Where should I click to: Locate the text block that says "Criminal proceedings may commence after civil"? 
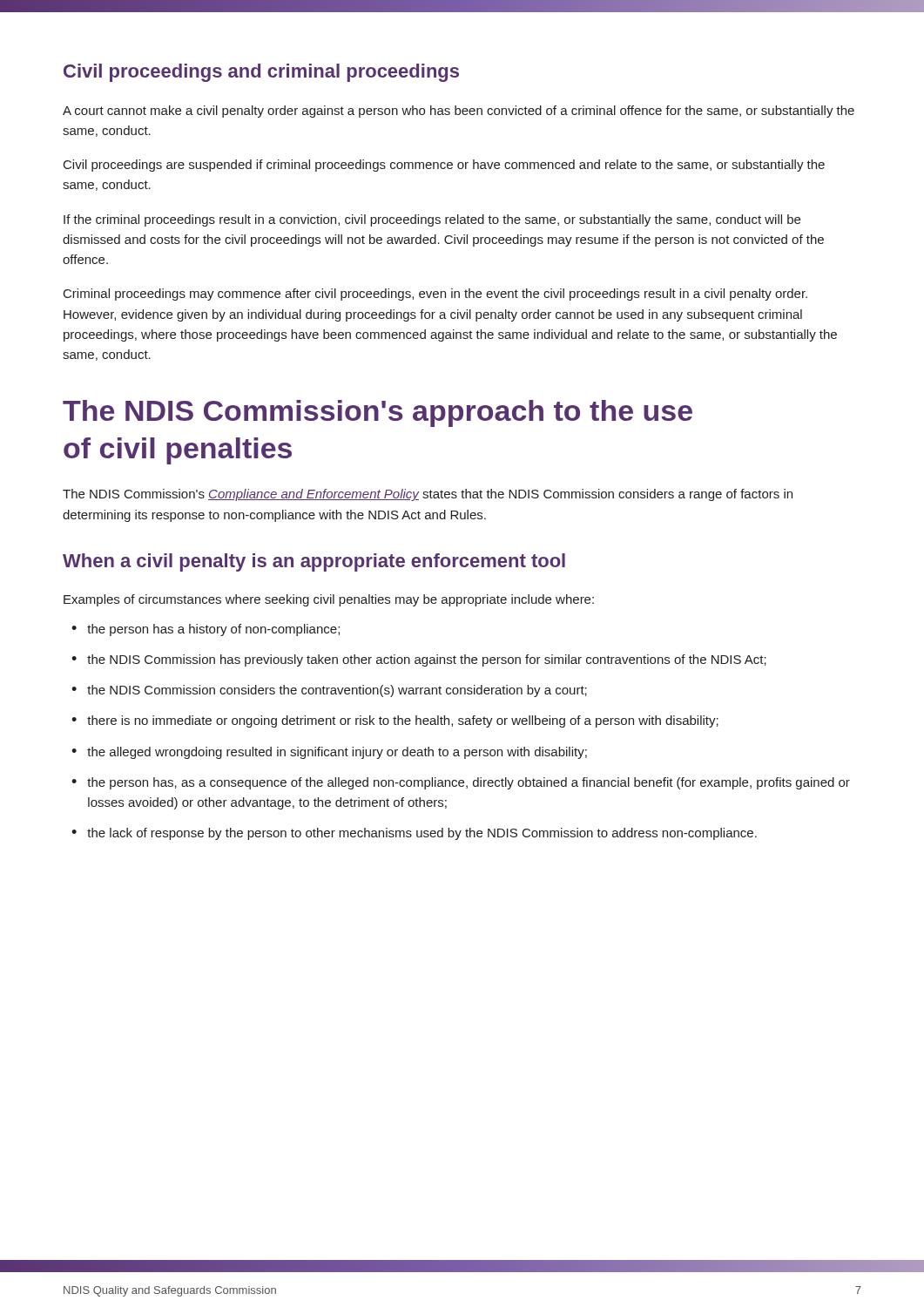click(x=450, y=324)
